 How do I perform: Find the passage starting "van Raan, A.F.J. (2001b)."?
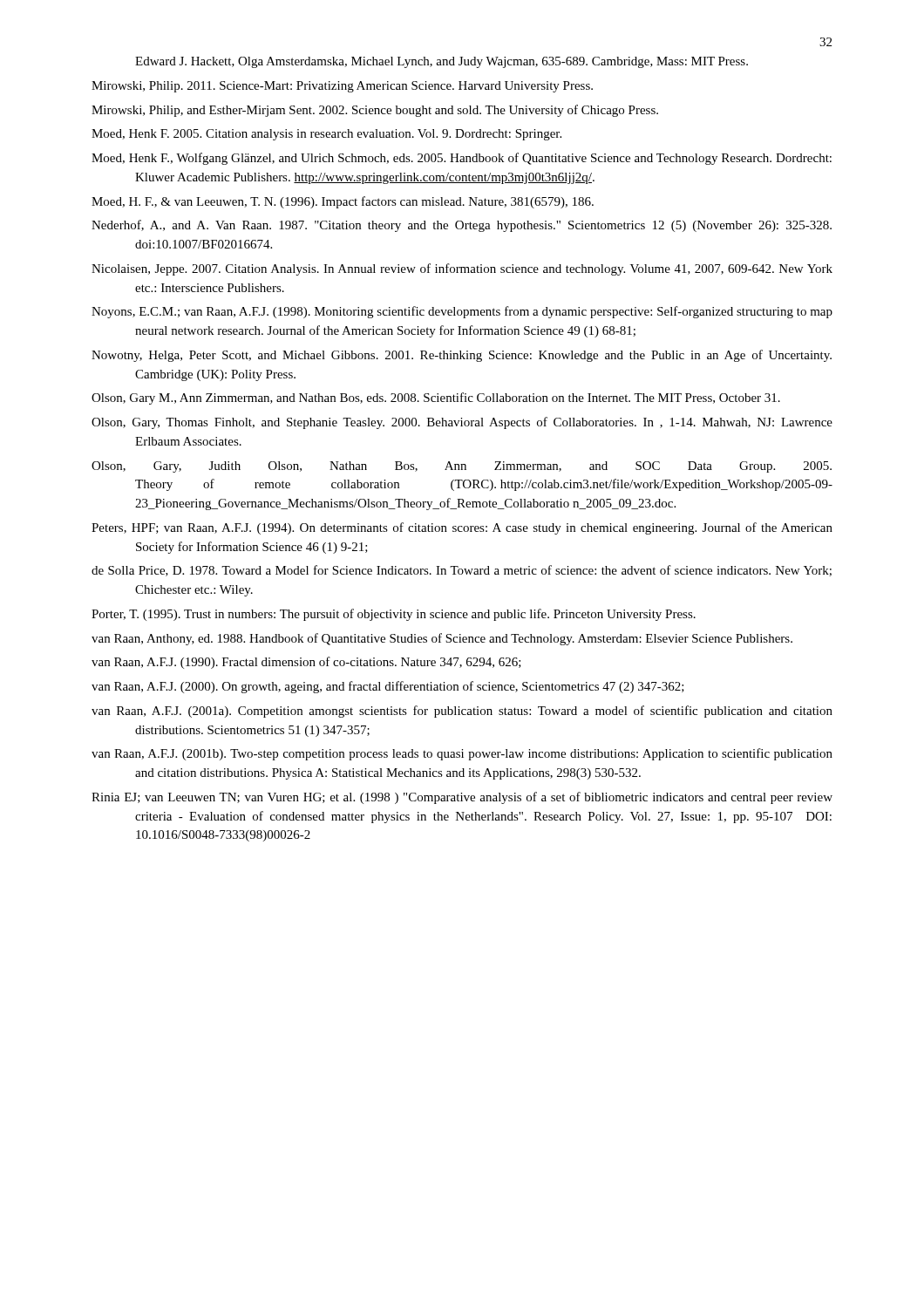(x=462, y=763)
